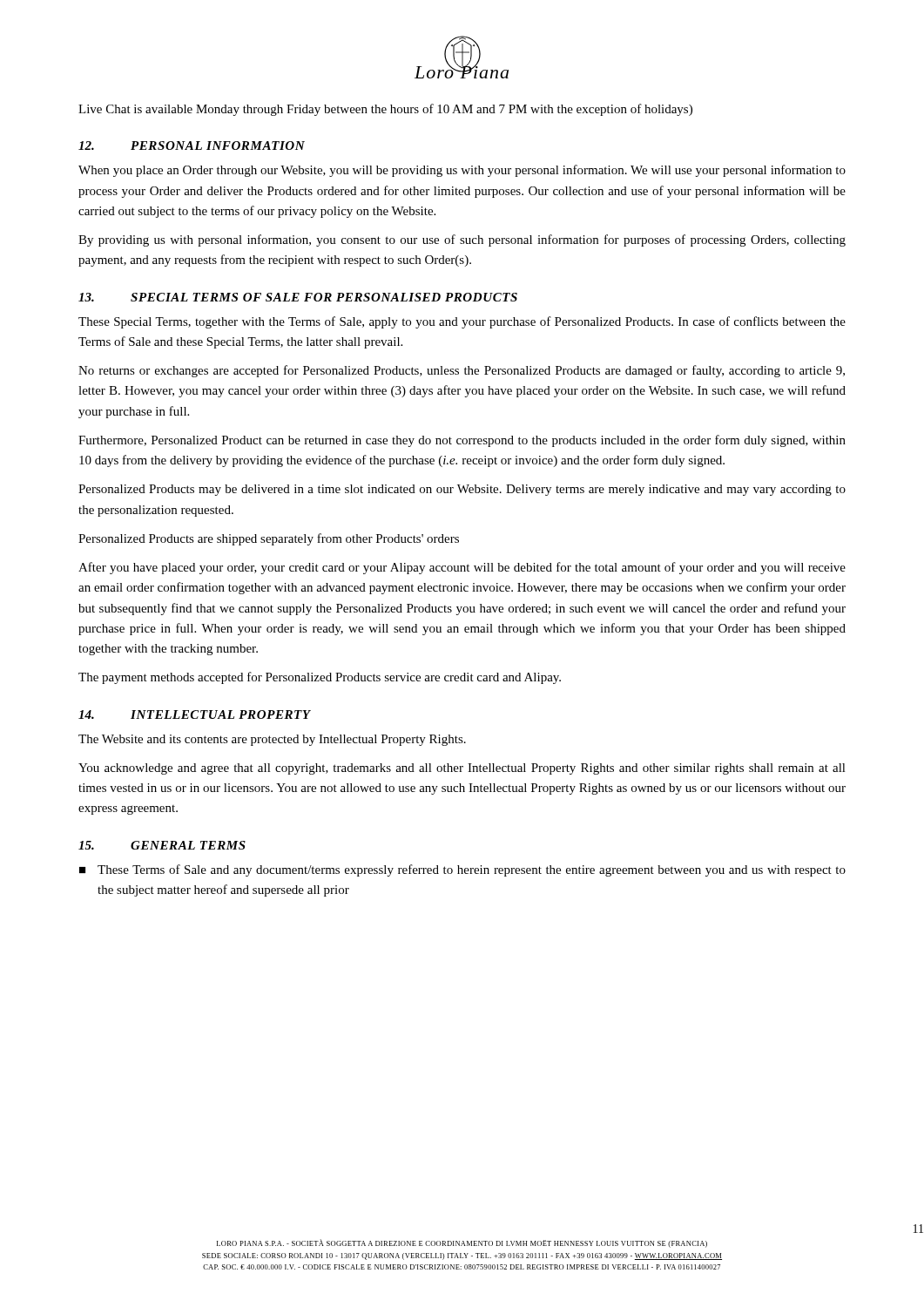Screen dimensions: 1307x924
Task: Find the region starting "■ These Terms of"
Action: [x=462, y=880]
